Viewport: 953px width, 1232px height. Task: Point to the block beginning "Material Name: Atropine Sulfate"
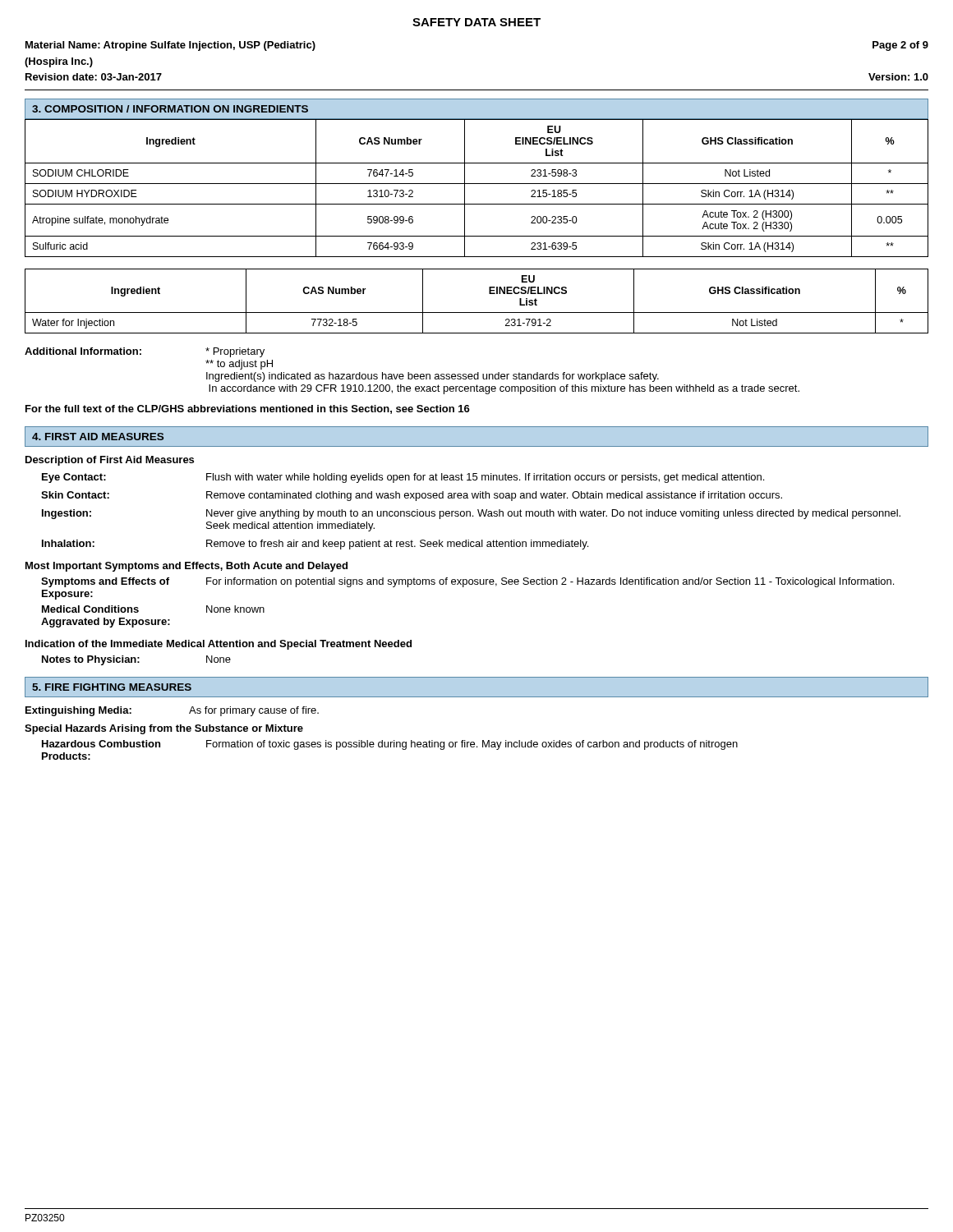click(x=165, y=46)
